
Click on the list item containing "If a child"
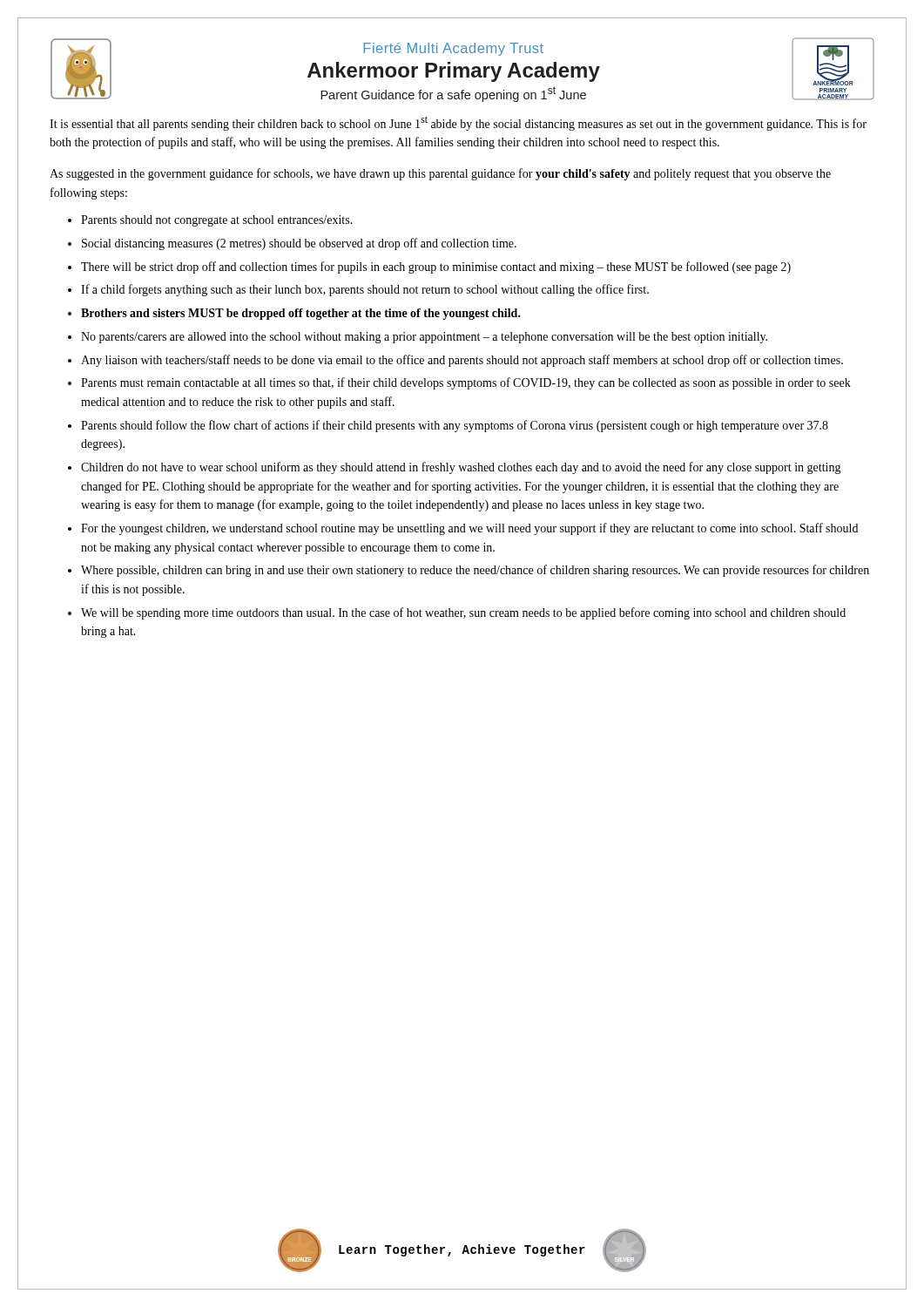click(365, 290)
